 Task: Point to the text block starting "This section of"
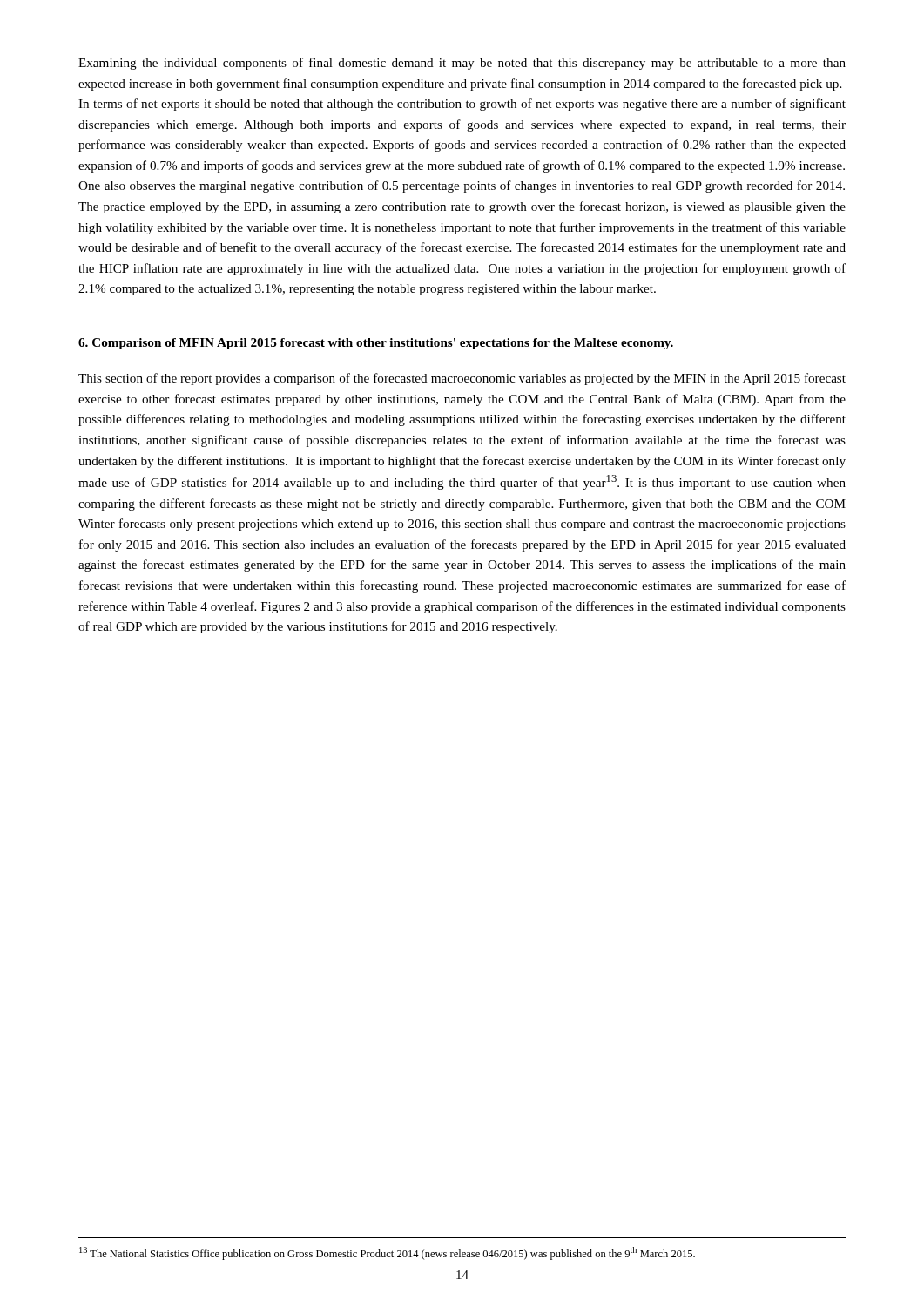(x=462, y=502)
